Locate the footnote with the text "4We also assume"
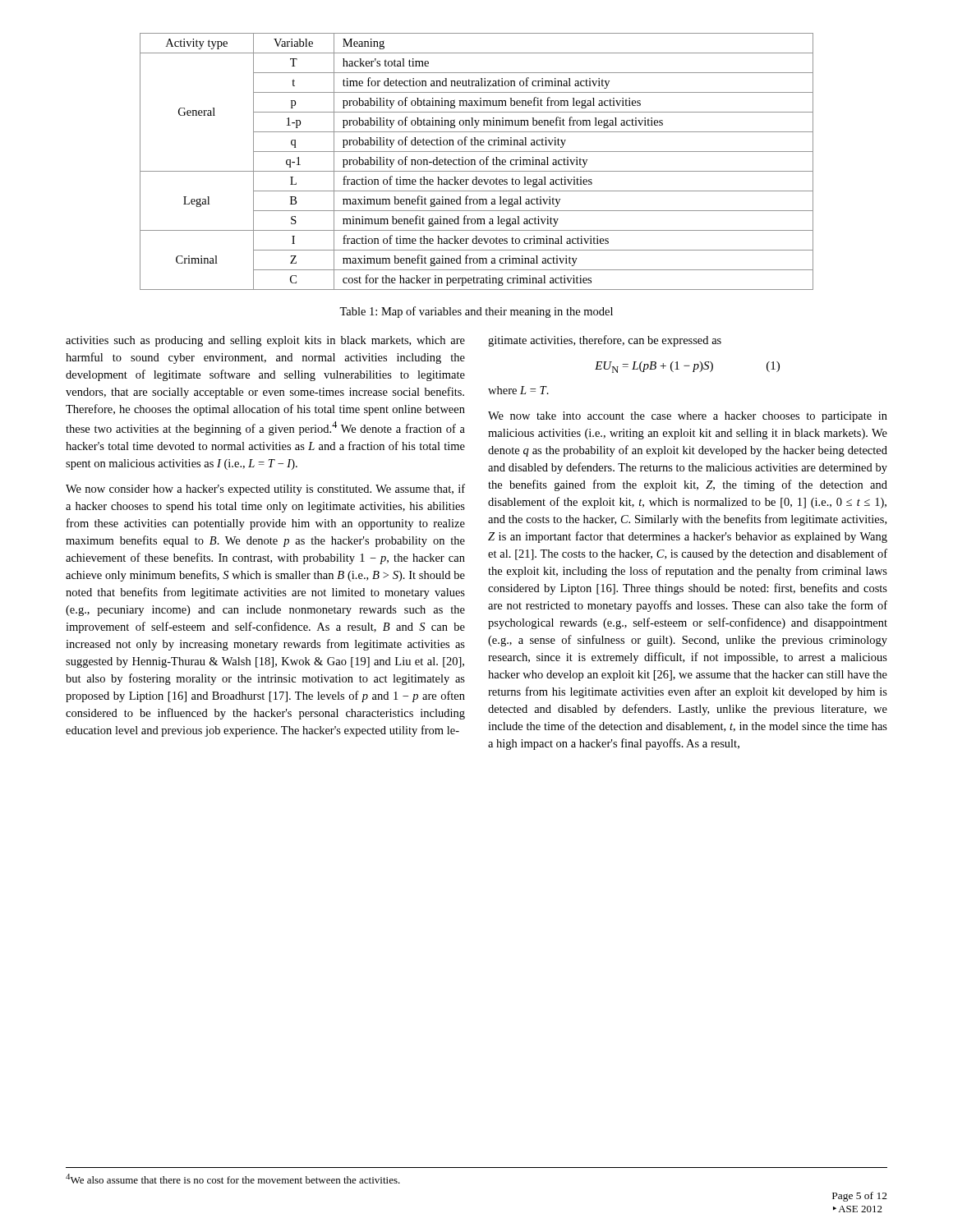This screenshot has width=953, height=1232. [233, 1178]
